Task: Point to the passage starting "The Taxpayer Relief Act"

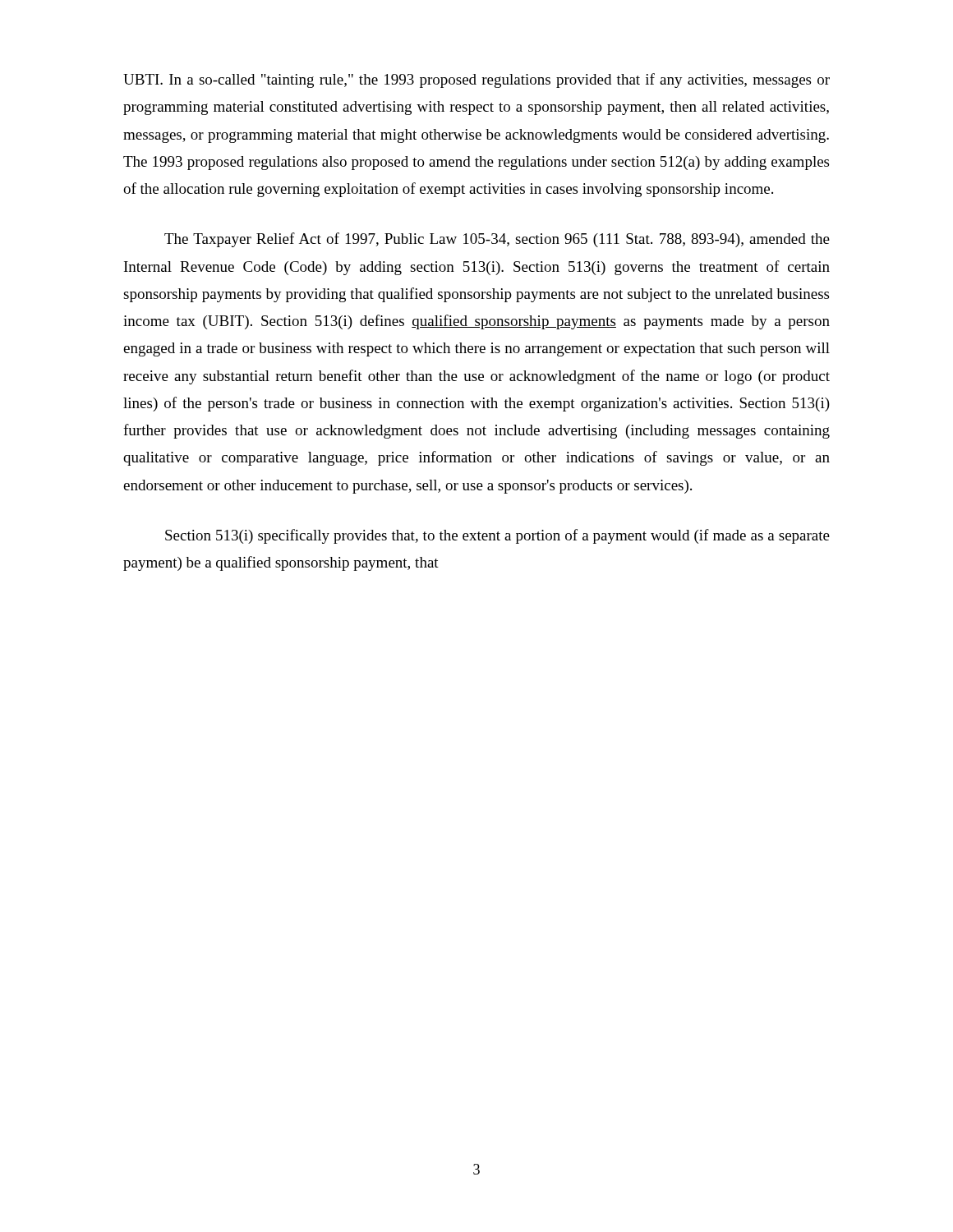Action: (476, 362)
